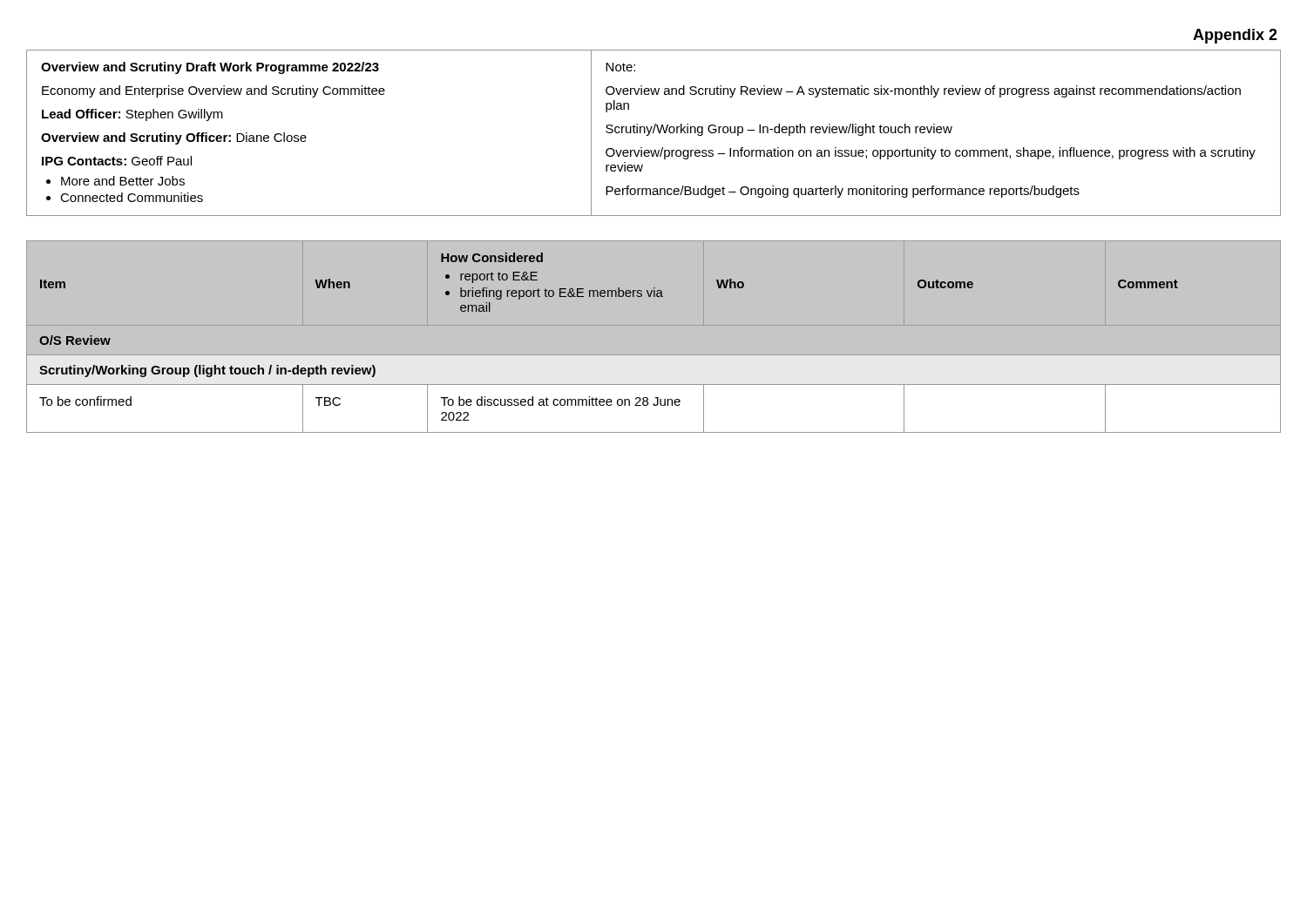
Task: Locate the table with the text "Overview and Scrutiny"
Action: (654, 133)
